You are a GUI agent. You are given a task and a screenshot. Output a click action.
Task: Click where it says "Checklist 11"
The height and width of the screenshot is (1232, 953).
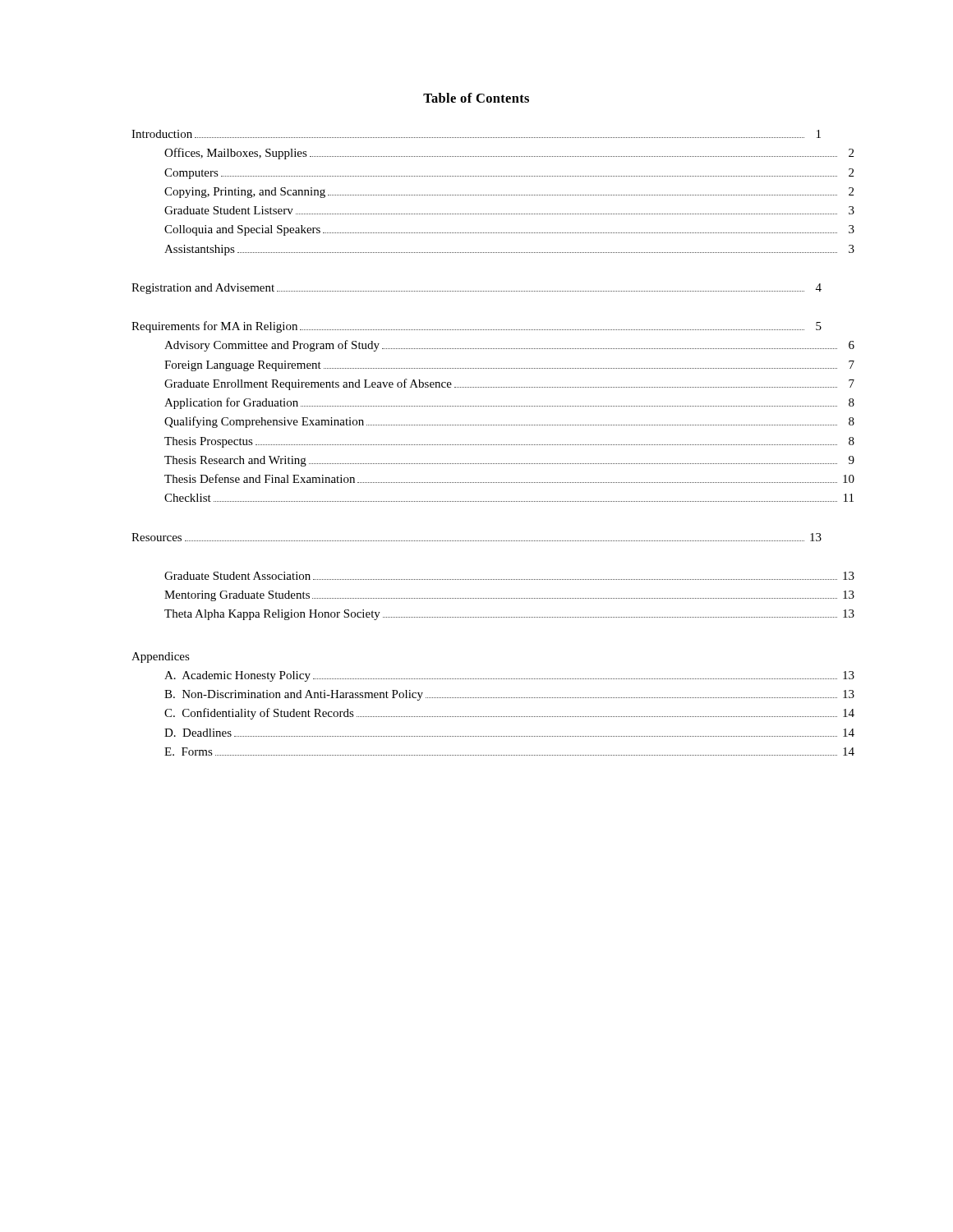[x=509, y=498]
